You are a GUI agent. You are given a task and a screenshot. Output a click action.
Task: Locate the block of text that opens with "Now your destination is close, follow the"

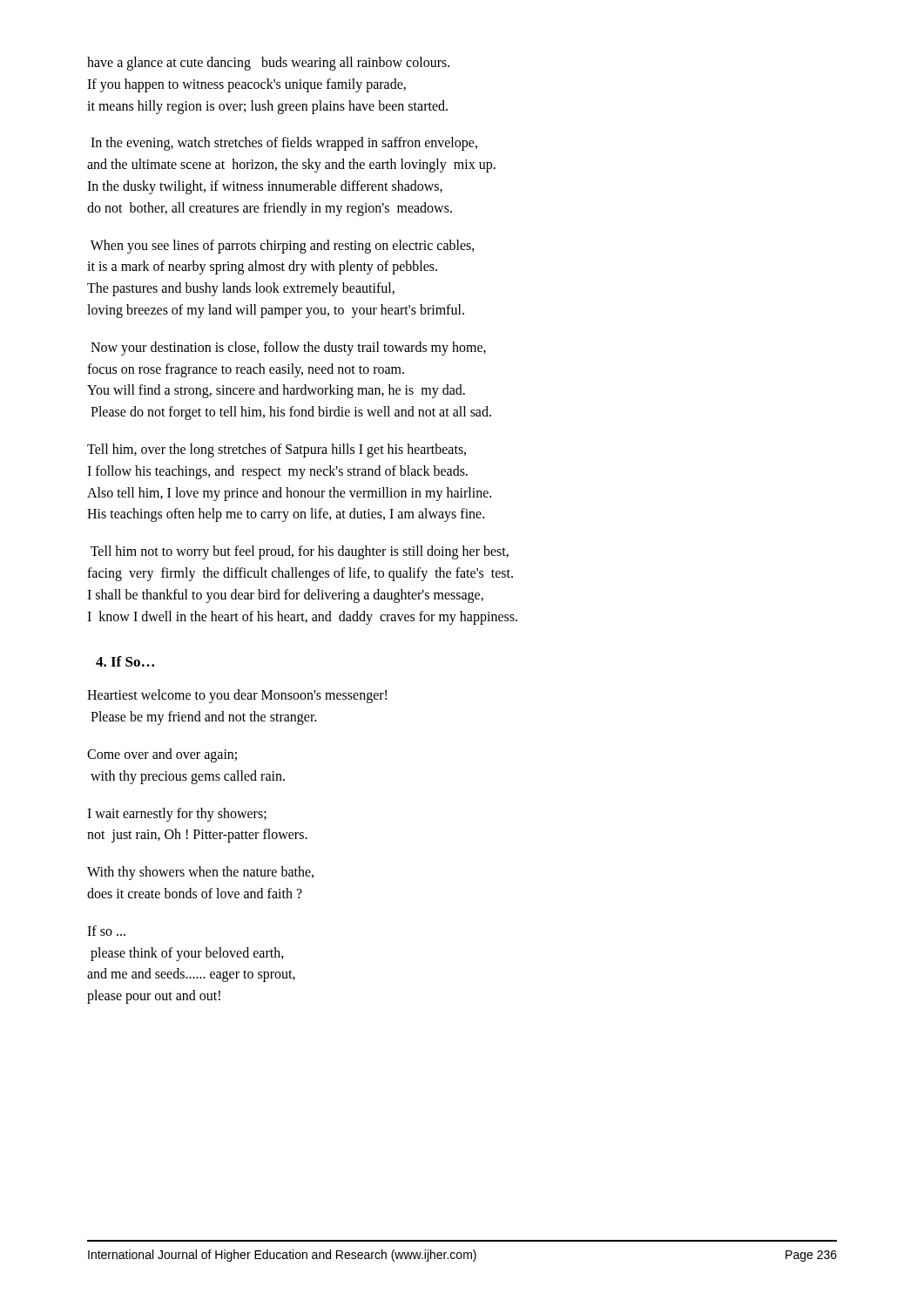click(290, 379)
